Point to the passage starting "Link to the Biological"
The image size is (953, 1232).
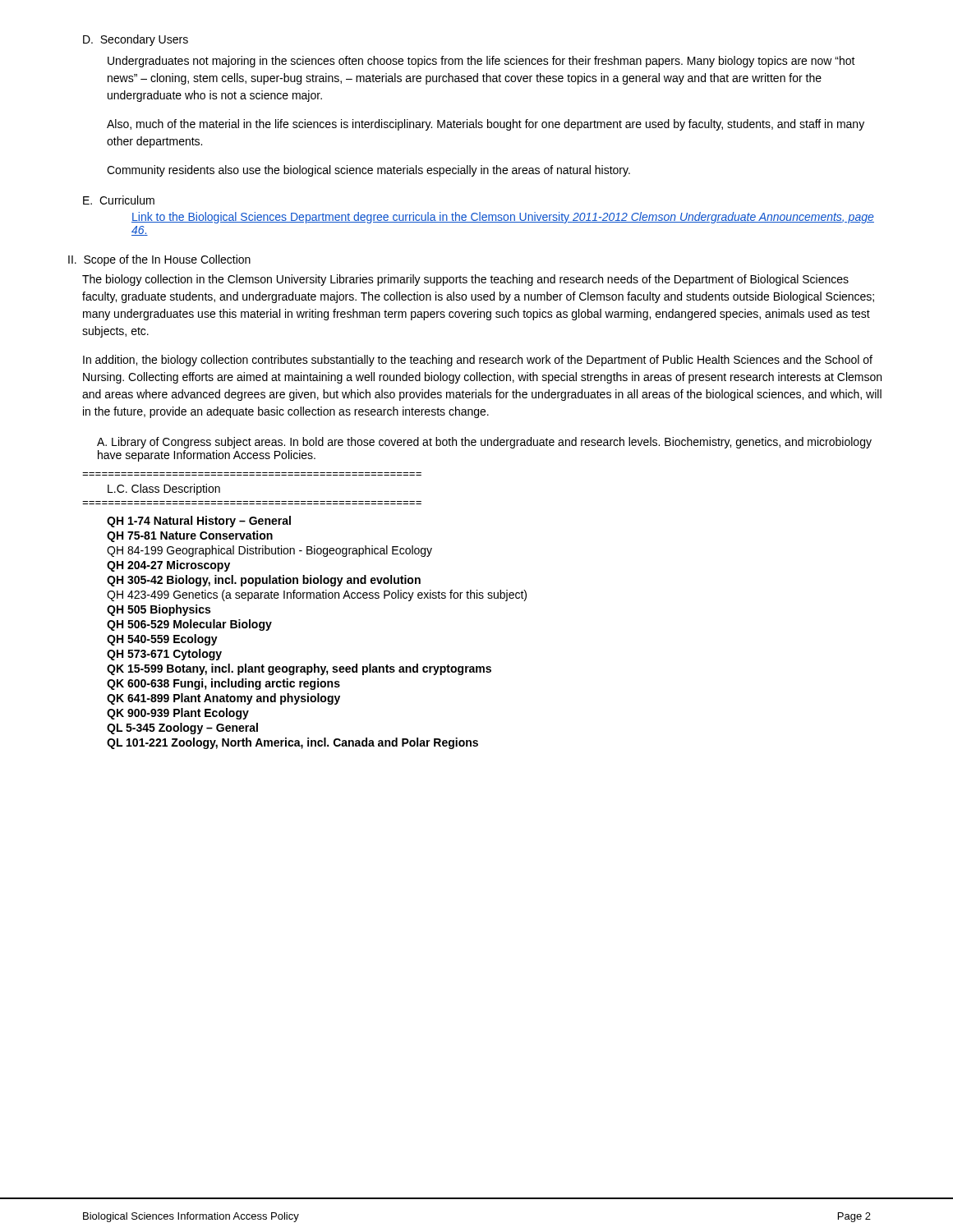click(503, 223)
